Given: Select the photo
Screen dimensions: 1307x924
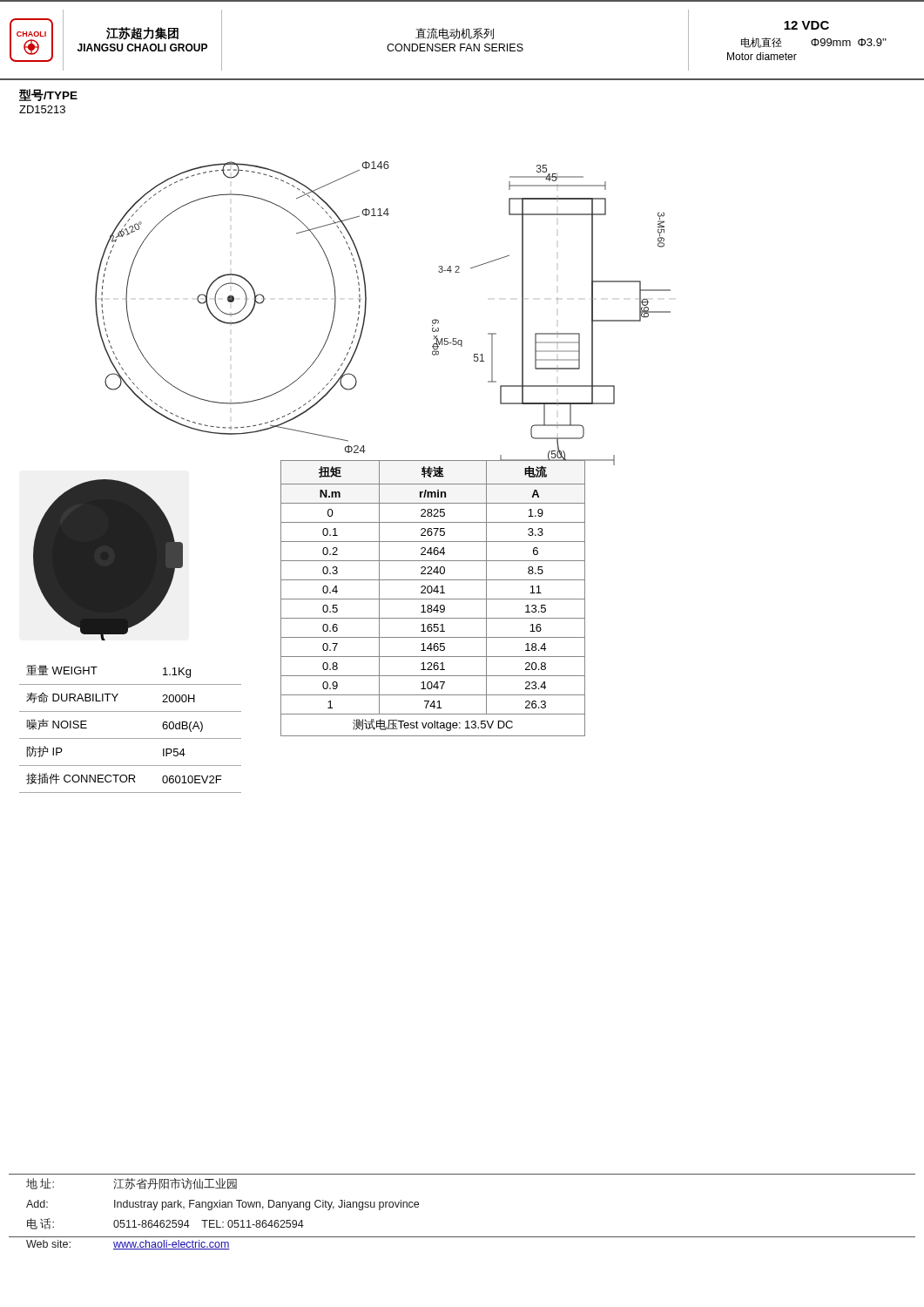Looking at the screenshot, I should (104, 555).
